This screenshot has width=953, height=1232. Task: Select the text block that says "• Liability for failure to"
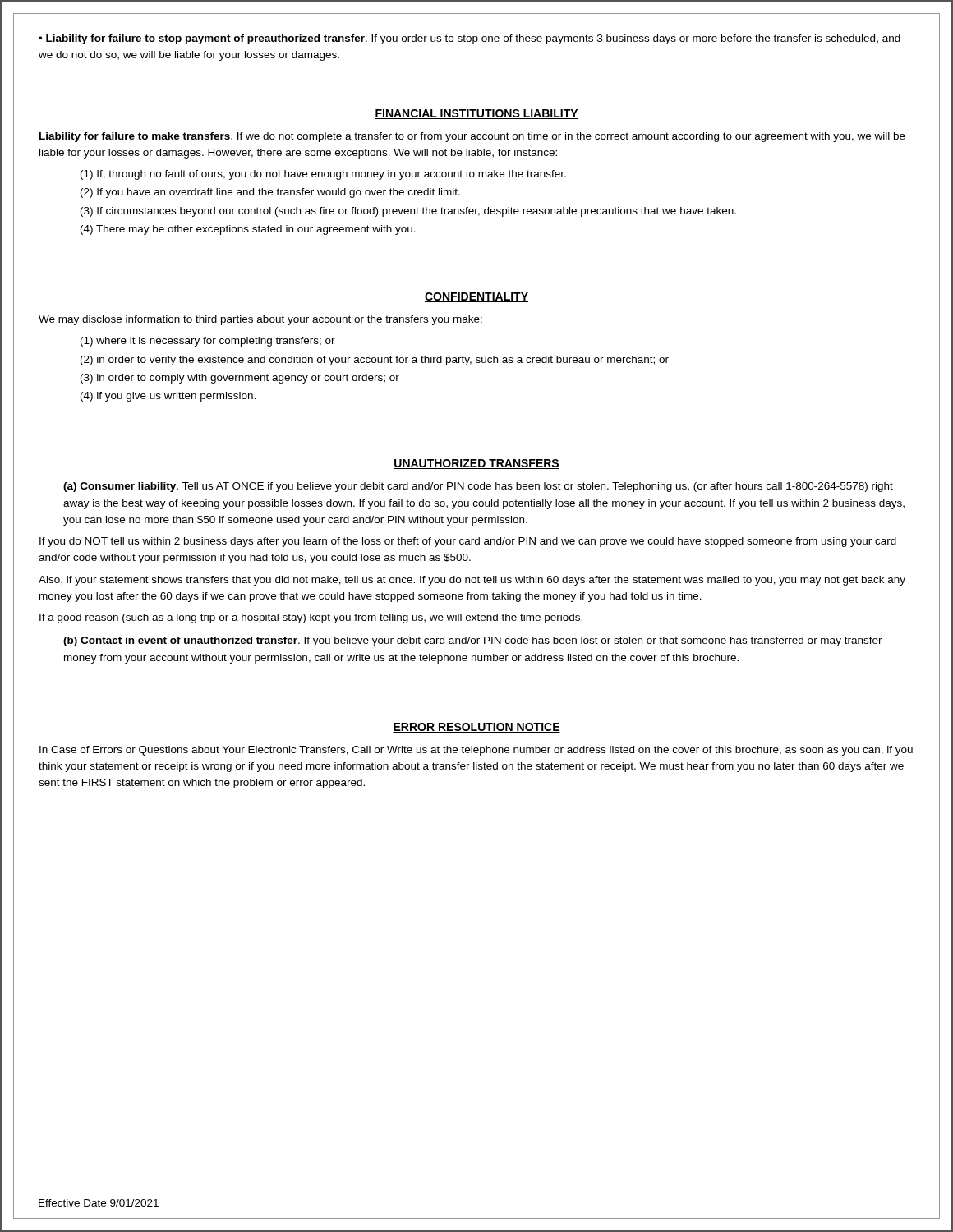[470, 47]
